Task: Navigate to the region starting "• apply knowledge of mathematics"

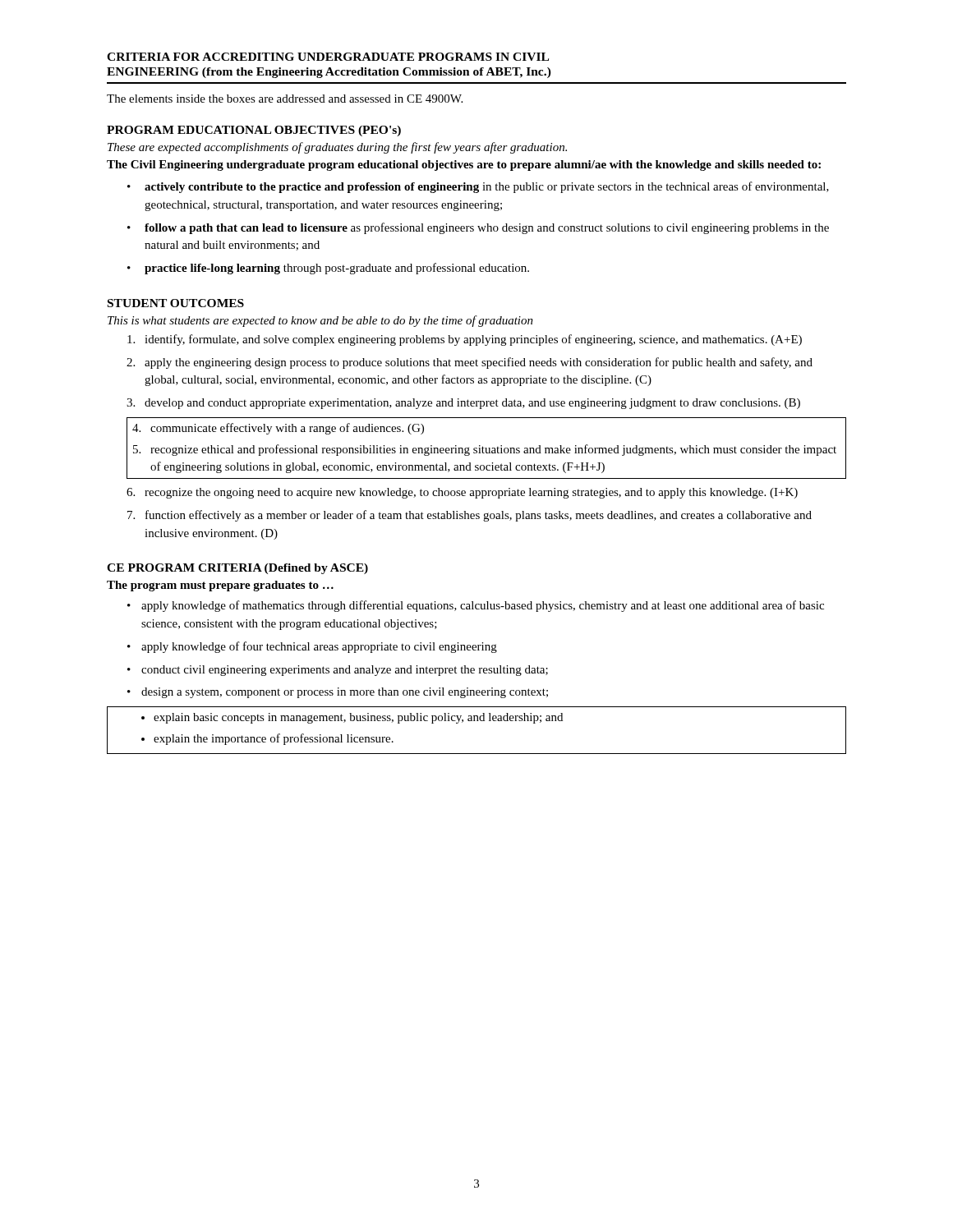Action: coord(486,615)
